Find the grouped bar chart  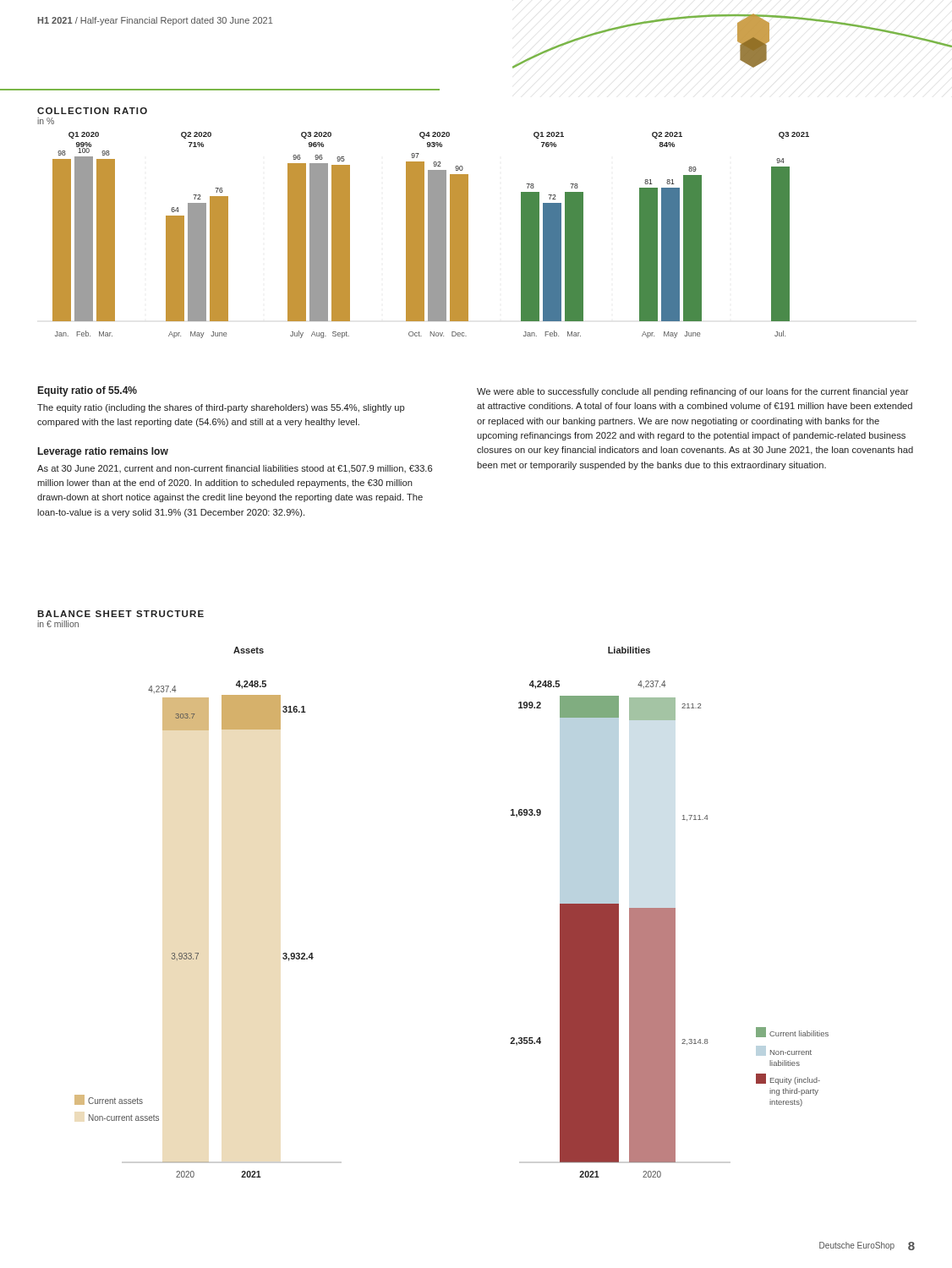click(x=477, y=241)
